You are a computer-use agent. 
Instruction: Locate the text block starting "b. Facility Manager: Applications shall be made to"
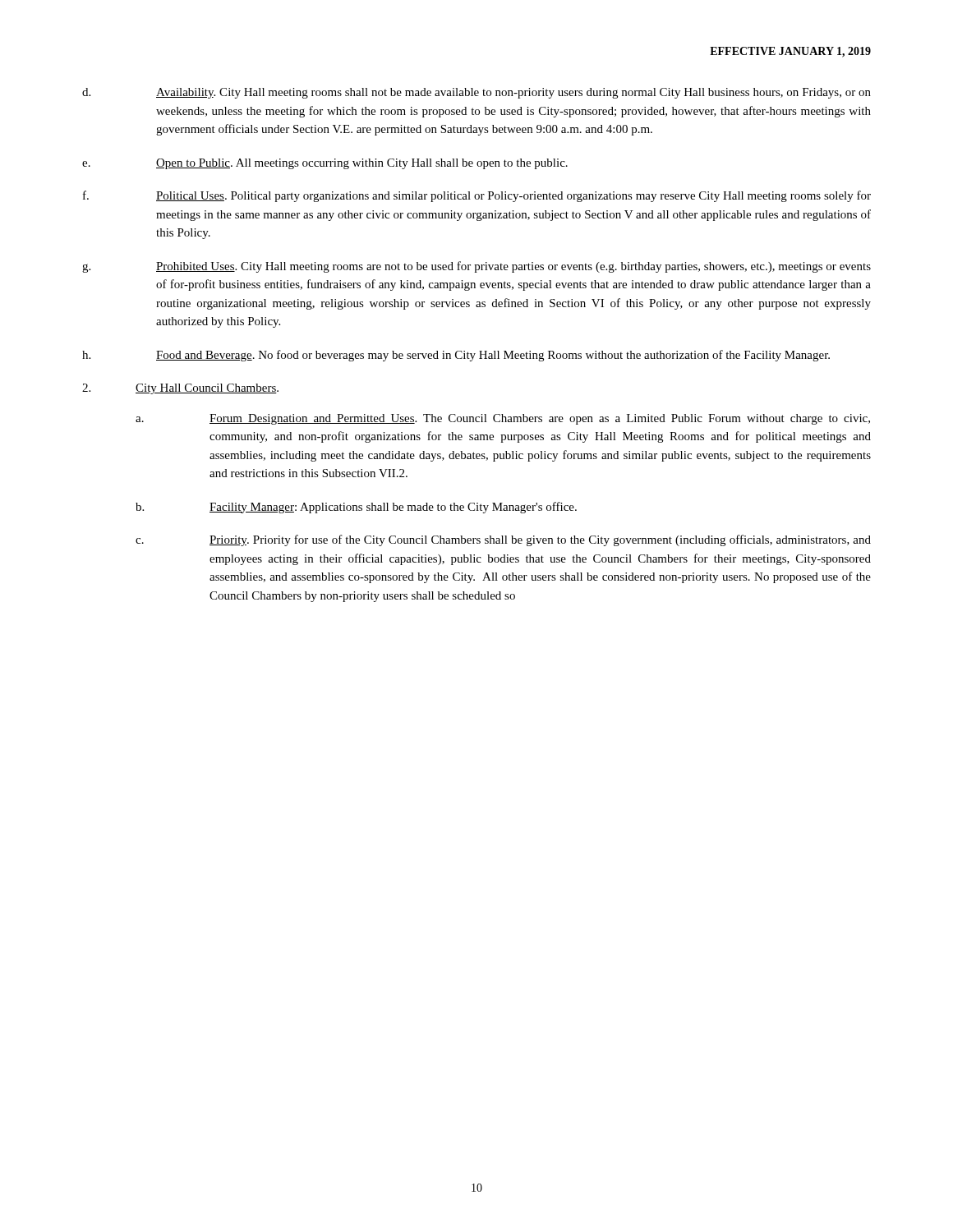[503, 507]
